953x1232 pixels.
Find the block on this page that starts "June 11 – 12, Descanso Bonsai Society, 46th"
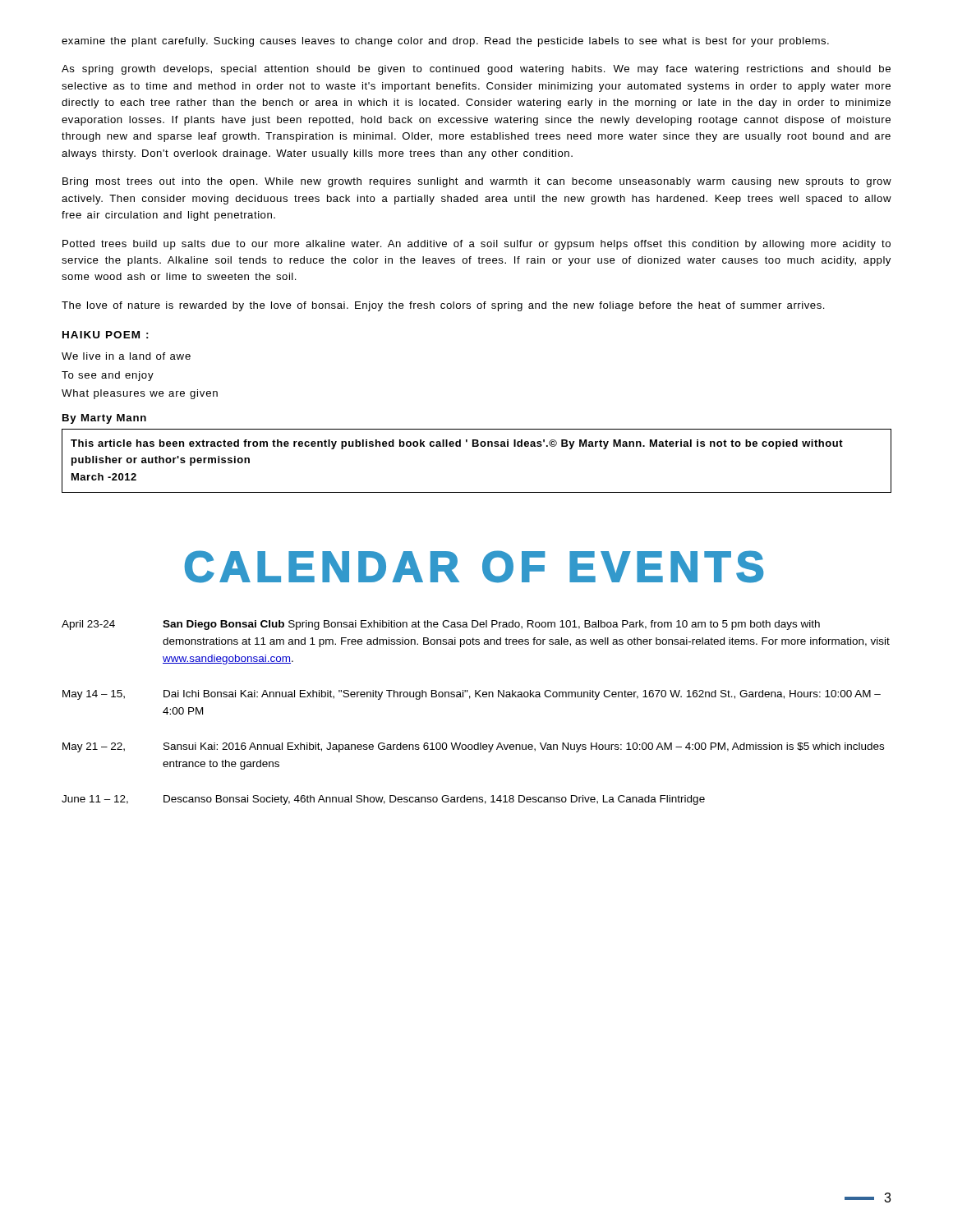476,799
